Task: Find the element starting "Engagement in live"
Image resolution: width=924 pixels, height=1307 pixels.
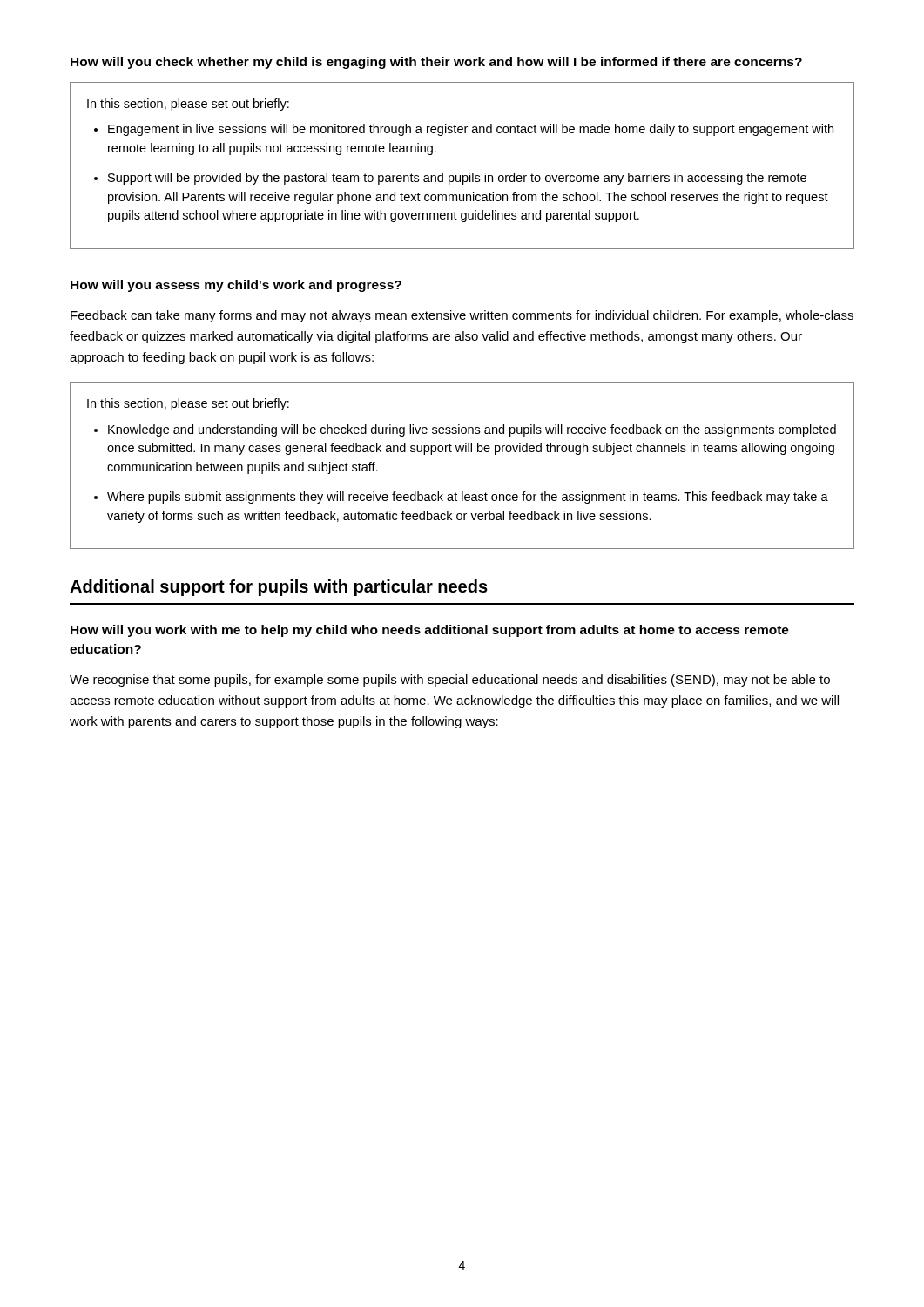Action: [471, 139]
